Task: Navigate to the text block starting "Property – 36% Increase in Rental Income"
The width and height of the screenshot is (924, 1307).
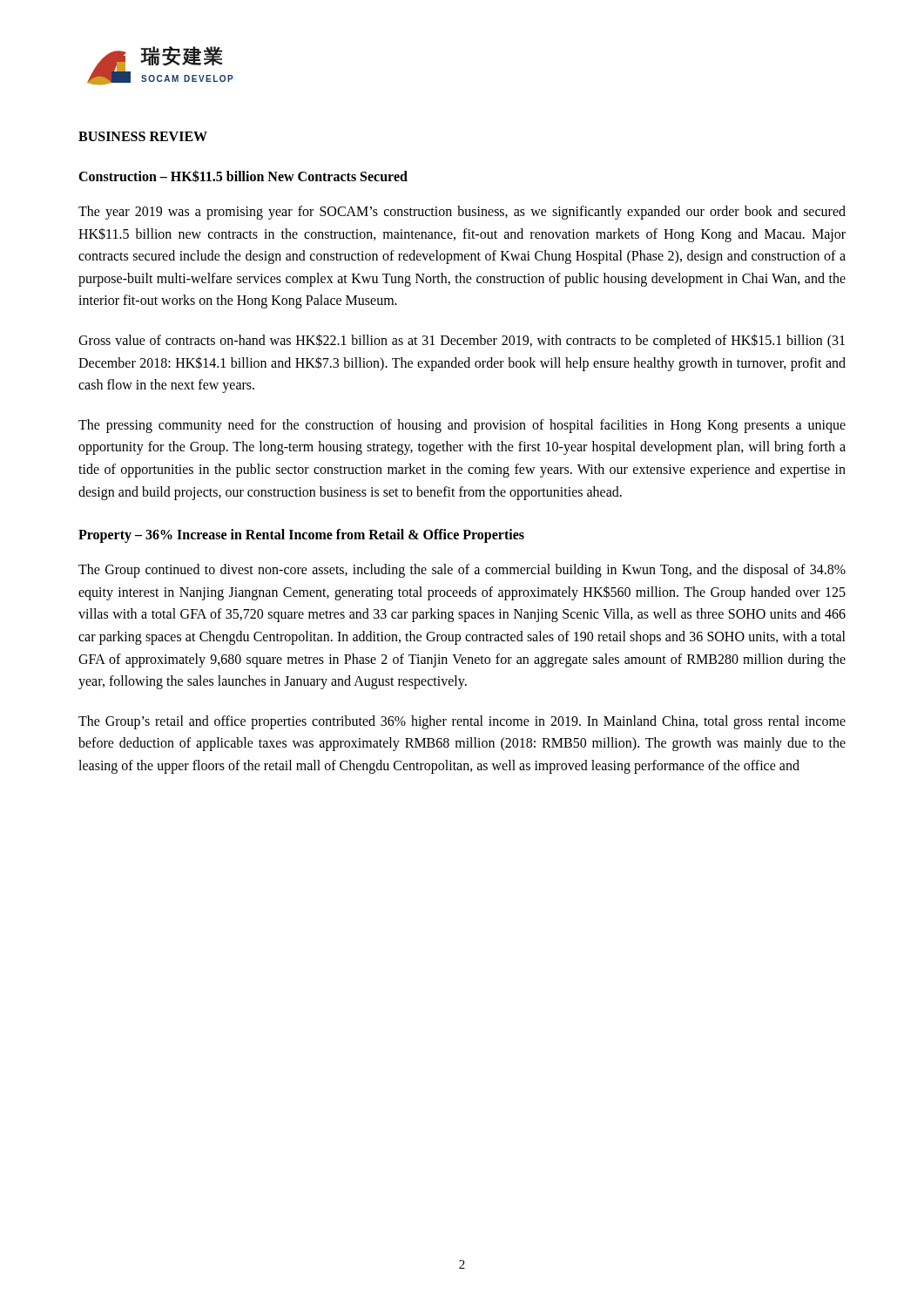Action: [301, 535]
